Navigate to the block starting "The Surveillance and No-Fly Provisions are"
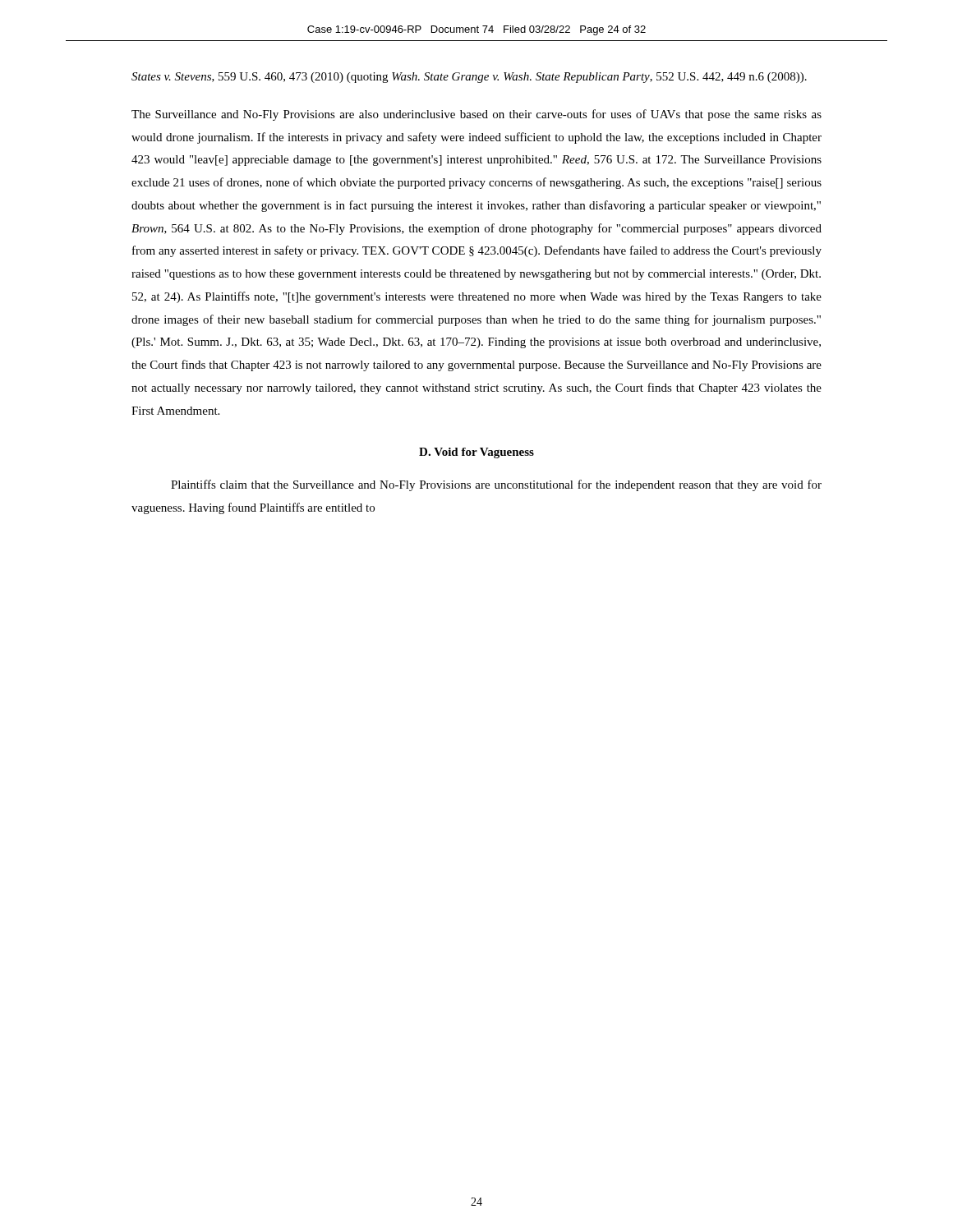953x1232 pixels. tap(476, 263)
